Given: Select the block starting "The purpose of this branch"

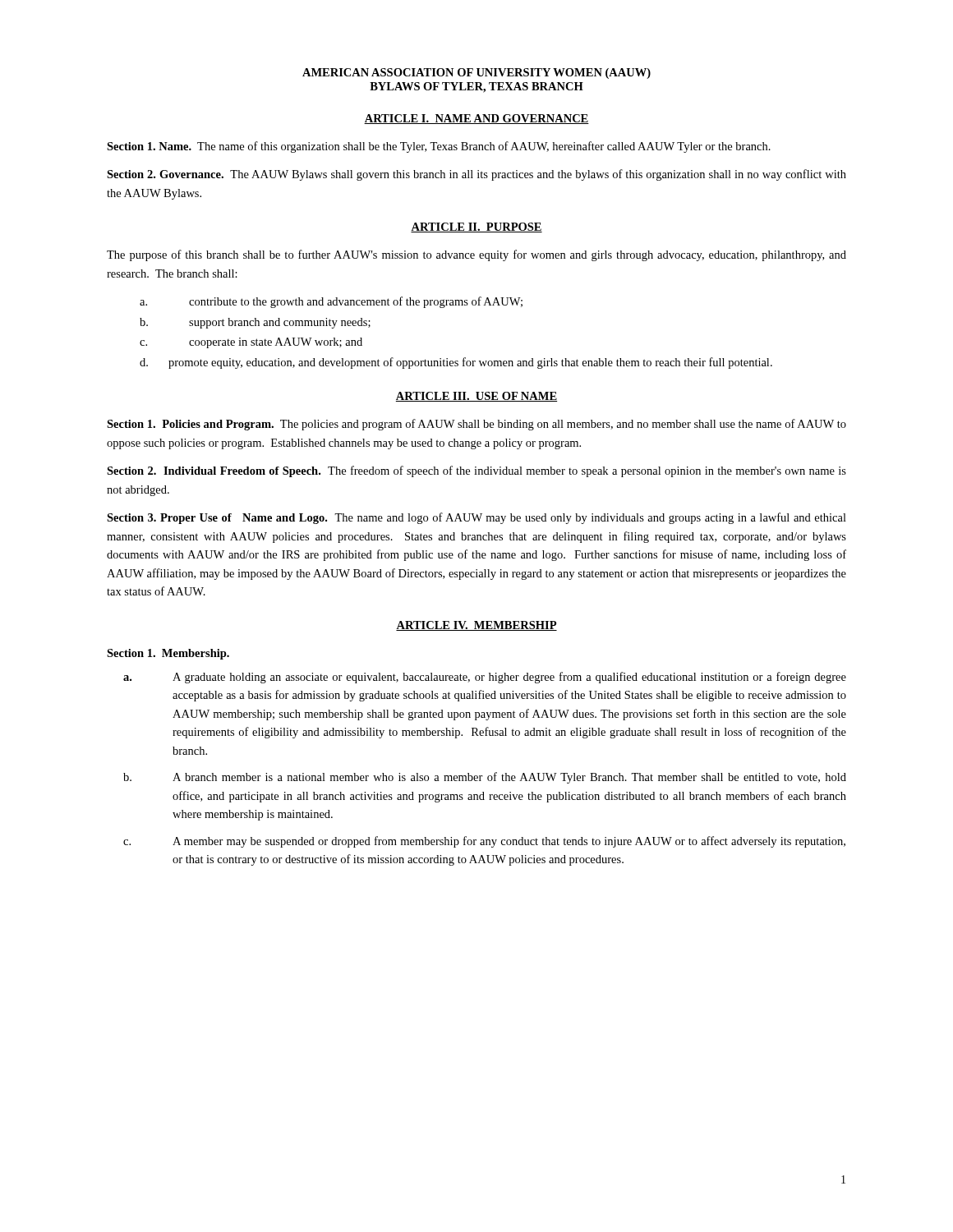Looking at the screenshot, I should point(476,264).
